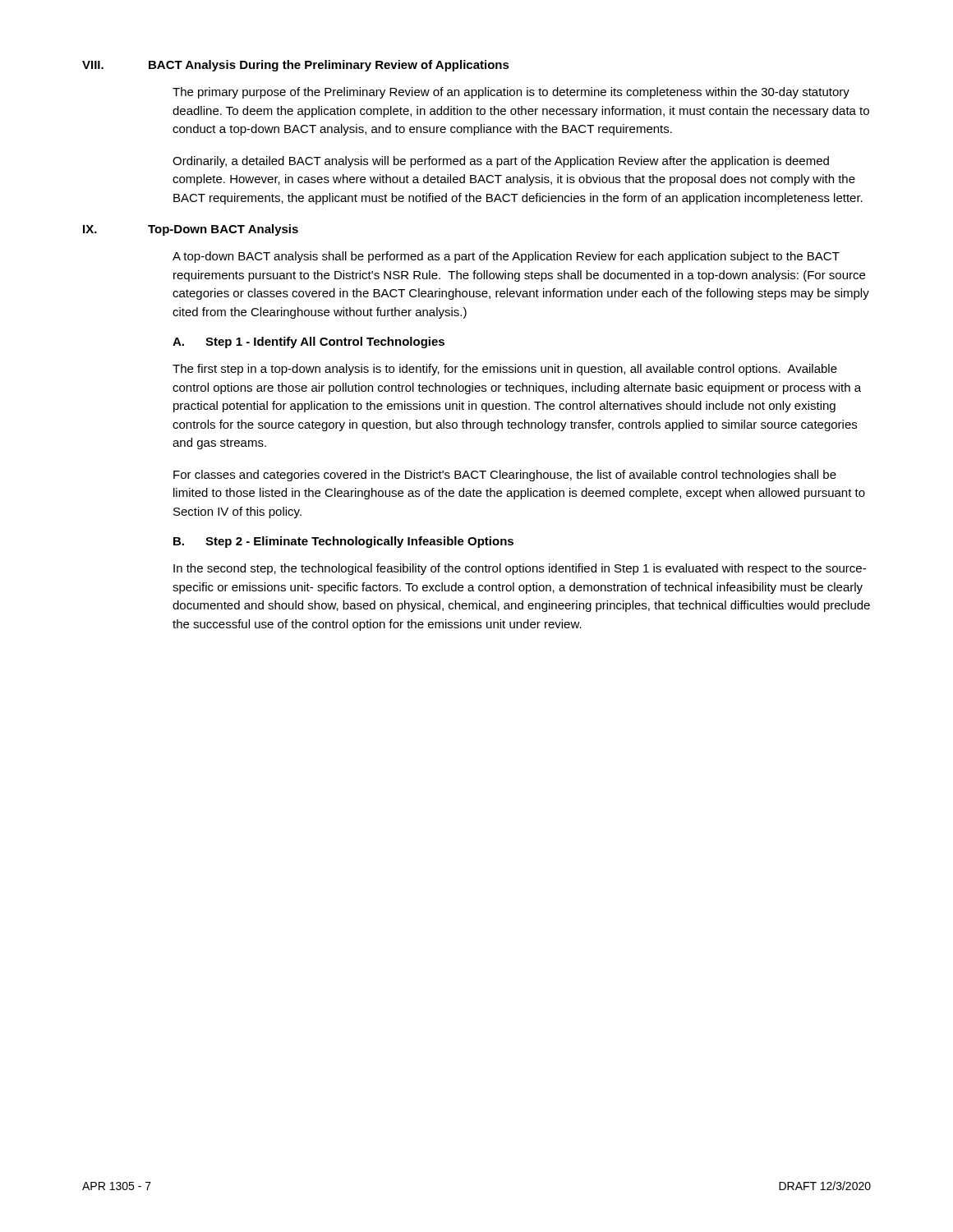Click the passage that begins "The first step"
This screenshot has height=1232, width=953.
[517, 405]
